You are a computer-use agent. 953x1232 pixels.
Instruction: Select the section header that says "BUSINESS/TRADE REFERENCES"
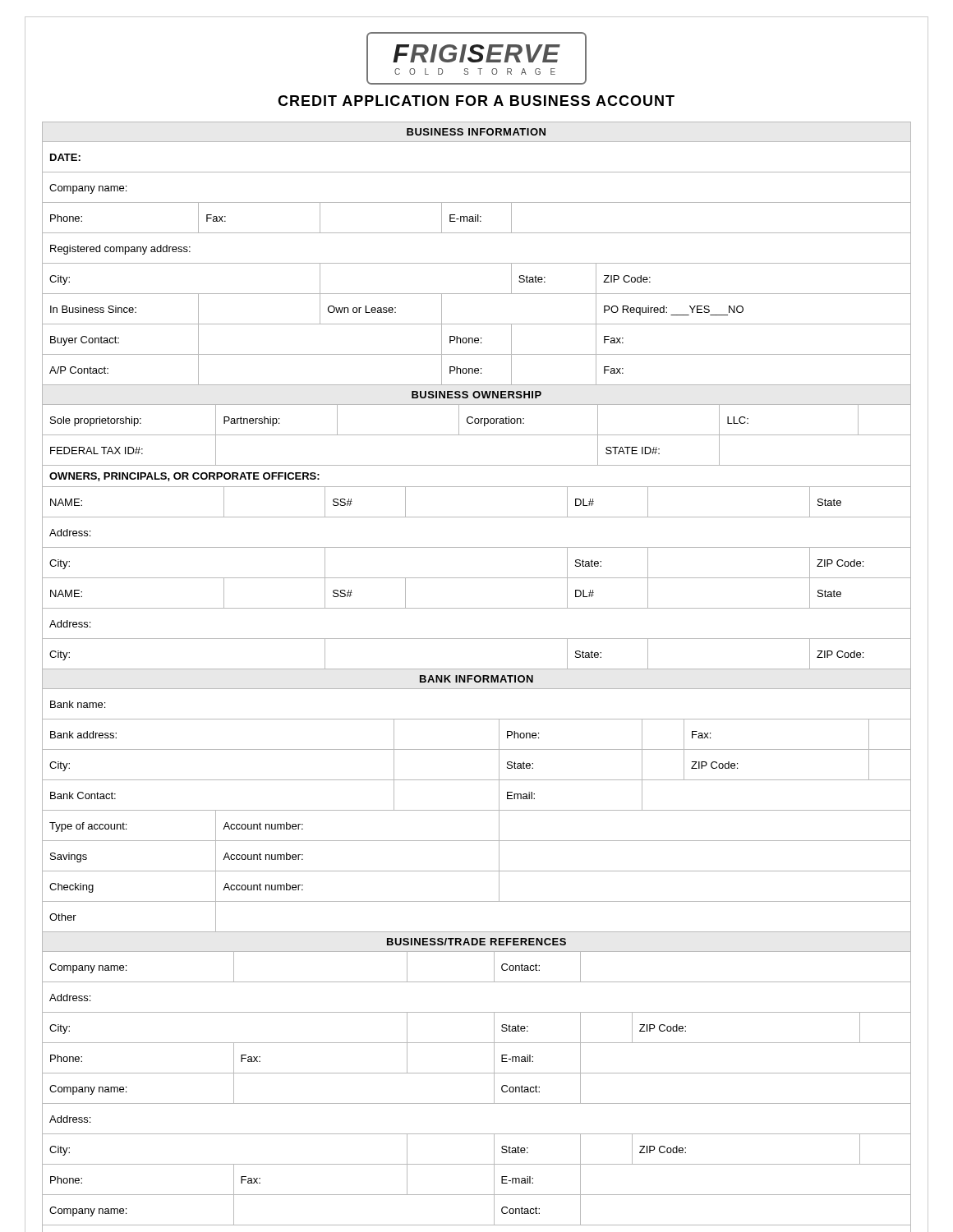coord(476,942)
